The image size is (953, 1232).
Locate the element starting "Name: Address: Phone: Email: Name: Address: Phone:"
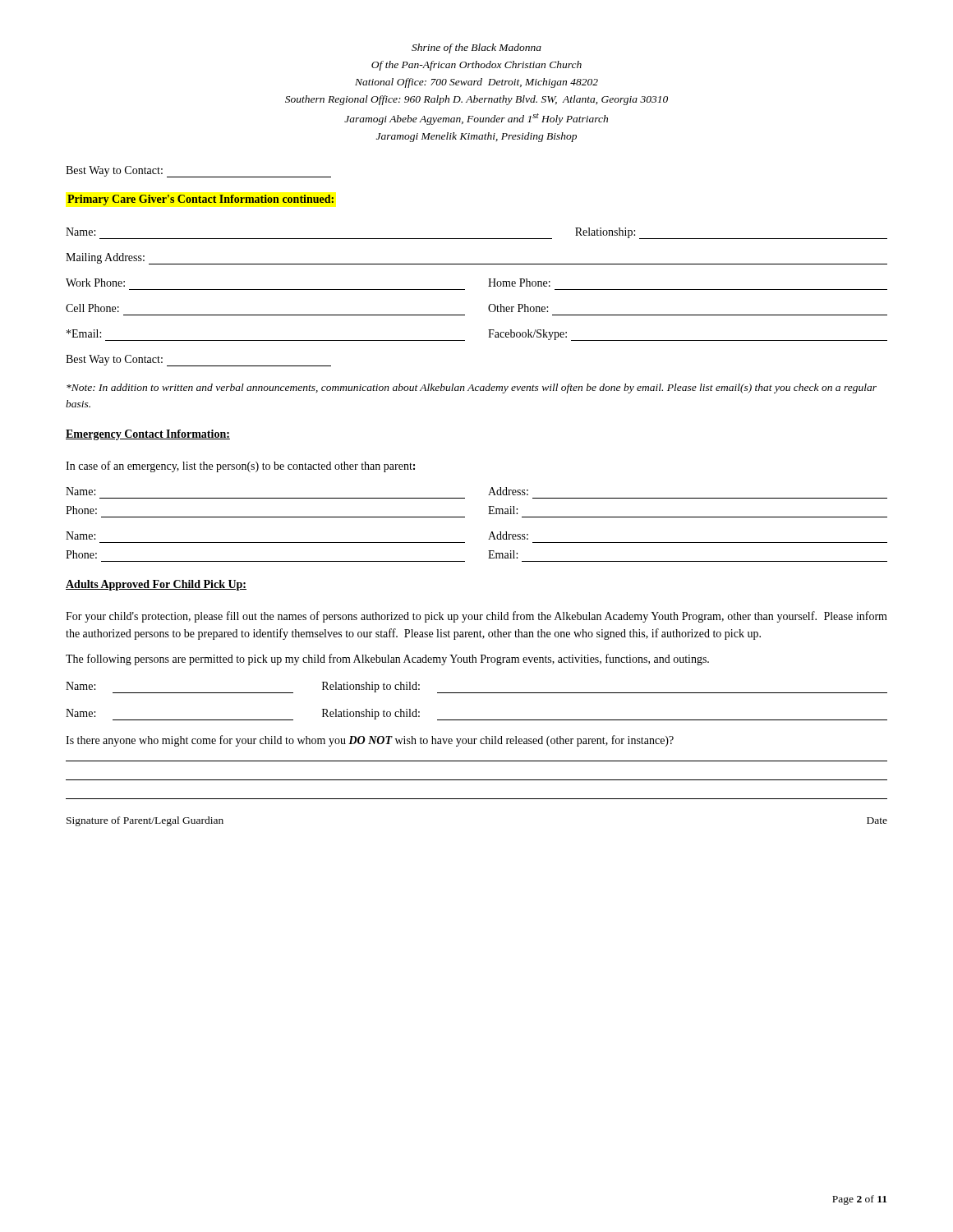(x=78, y=491)
